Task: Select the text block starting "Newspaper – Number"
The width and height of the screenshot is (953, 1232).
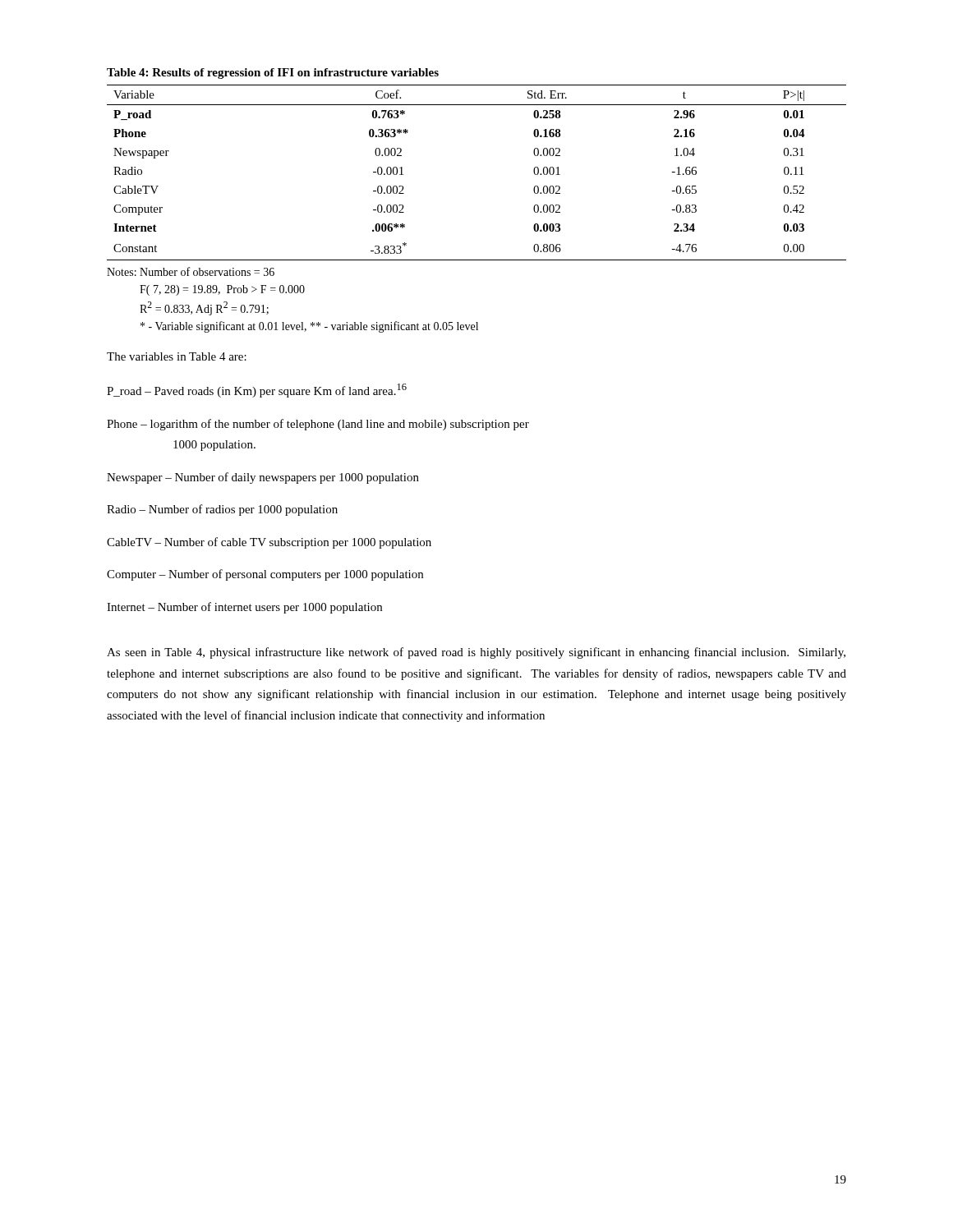Action: click(263, 477)
